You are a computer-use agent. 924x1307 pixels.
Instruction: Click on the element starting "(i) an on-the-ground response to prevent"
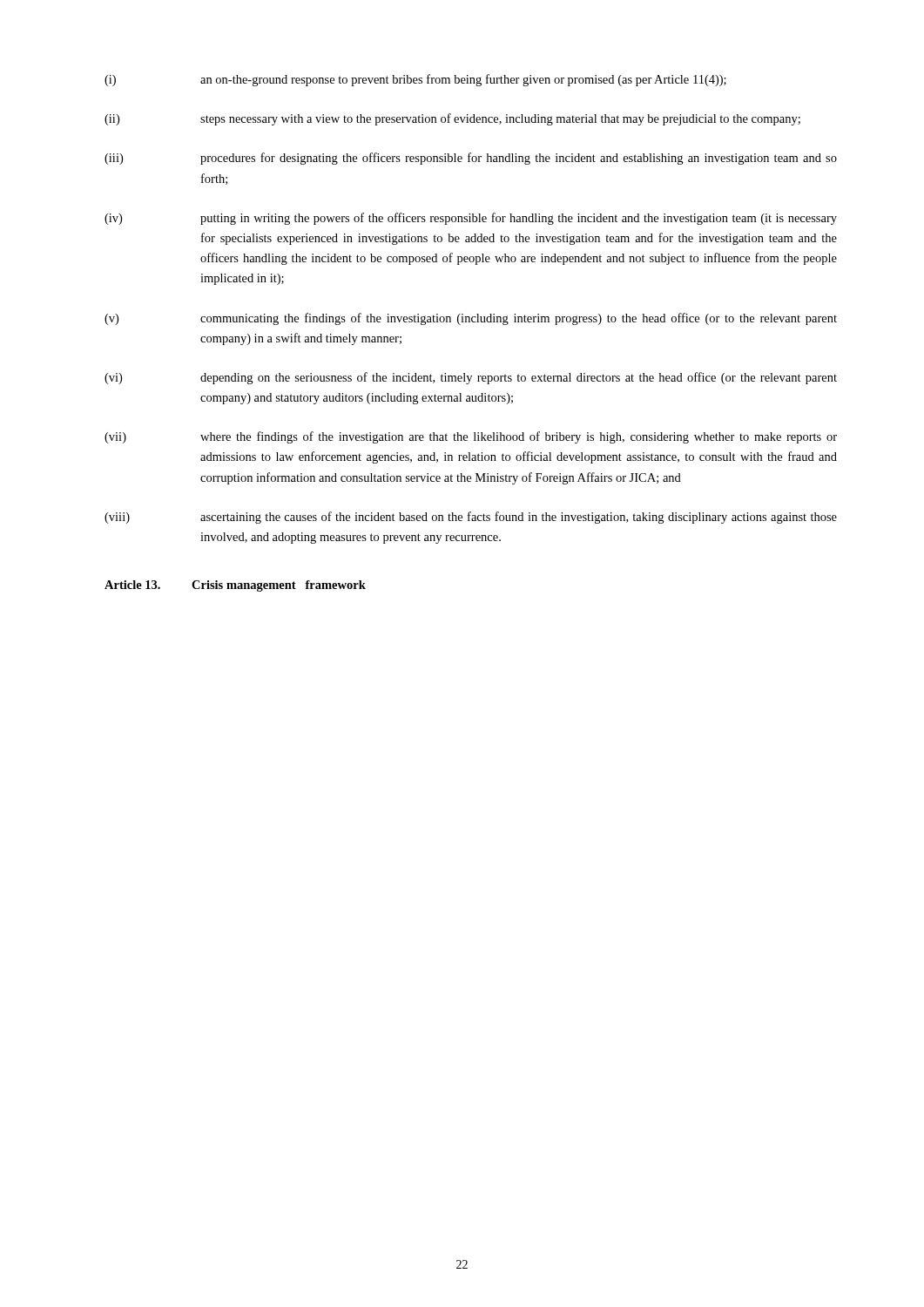(x=471, y=80)
